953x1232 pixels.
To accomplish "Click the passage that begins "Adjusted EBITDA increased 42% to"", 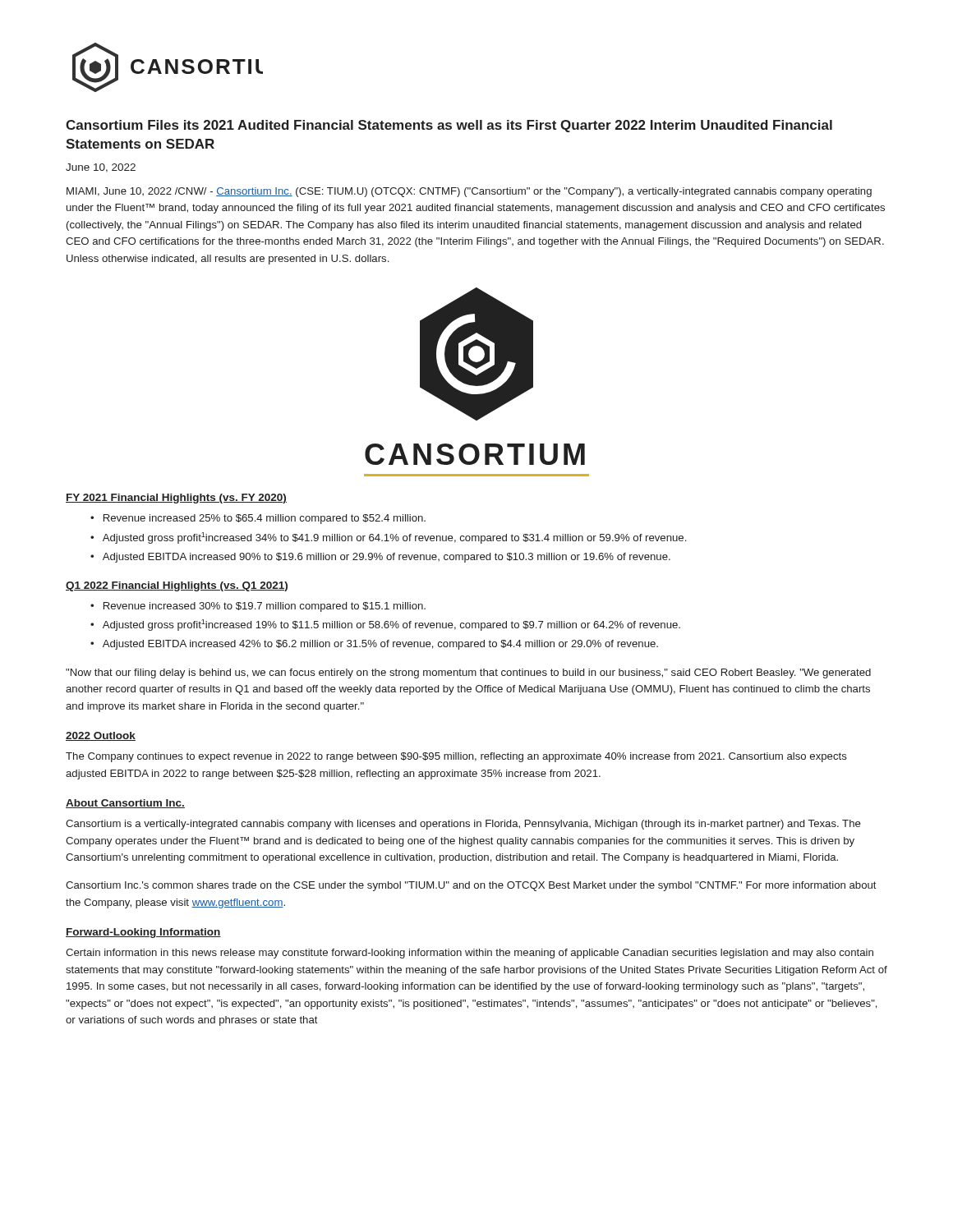I will pyautogui.click(x=381, y=644).
